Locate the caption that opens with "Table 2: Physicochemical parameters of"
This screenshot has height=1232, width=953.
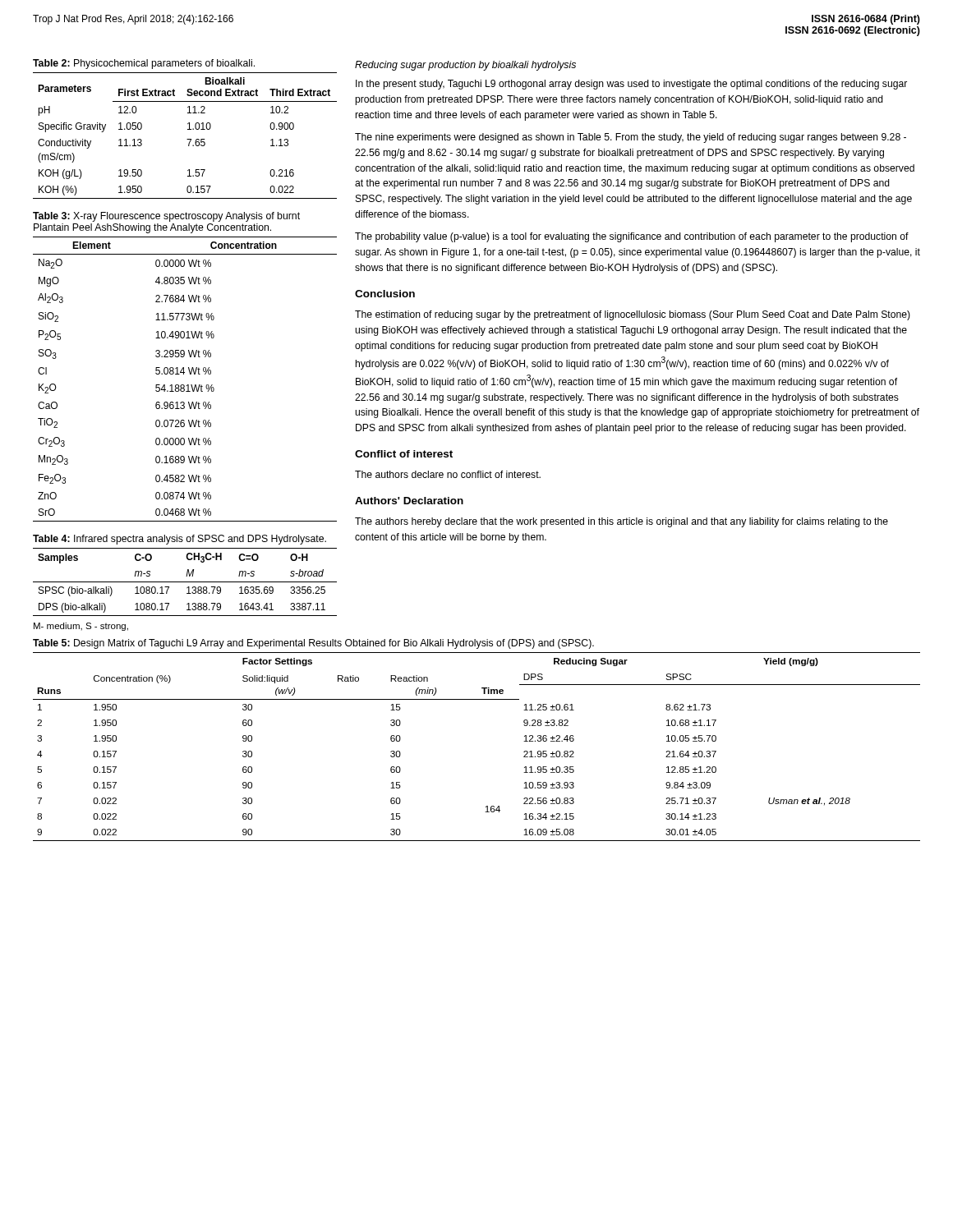click(144, 63)
